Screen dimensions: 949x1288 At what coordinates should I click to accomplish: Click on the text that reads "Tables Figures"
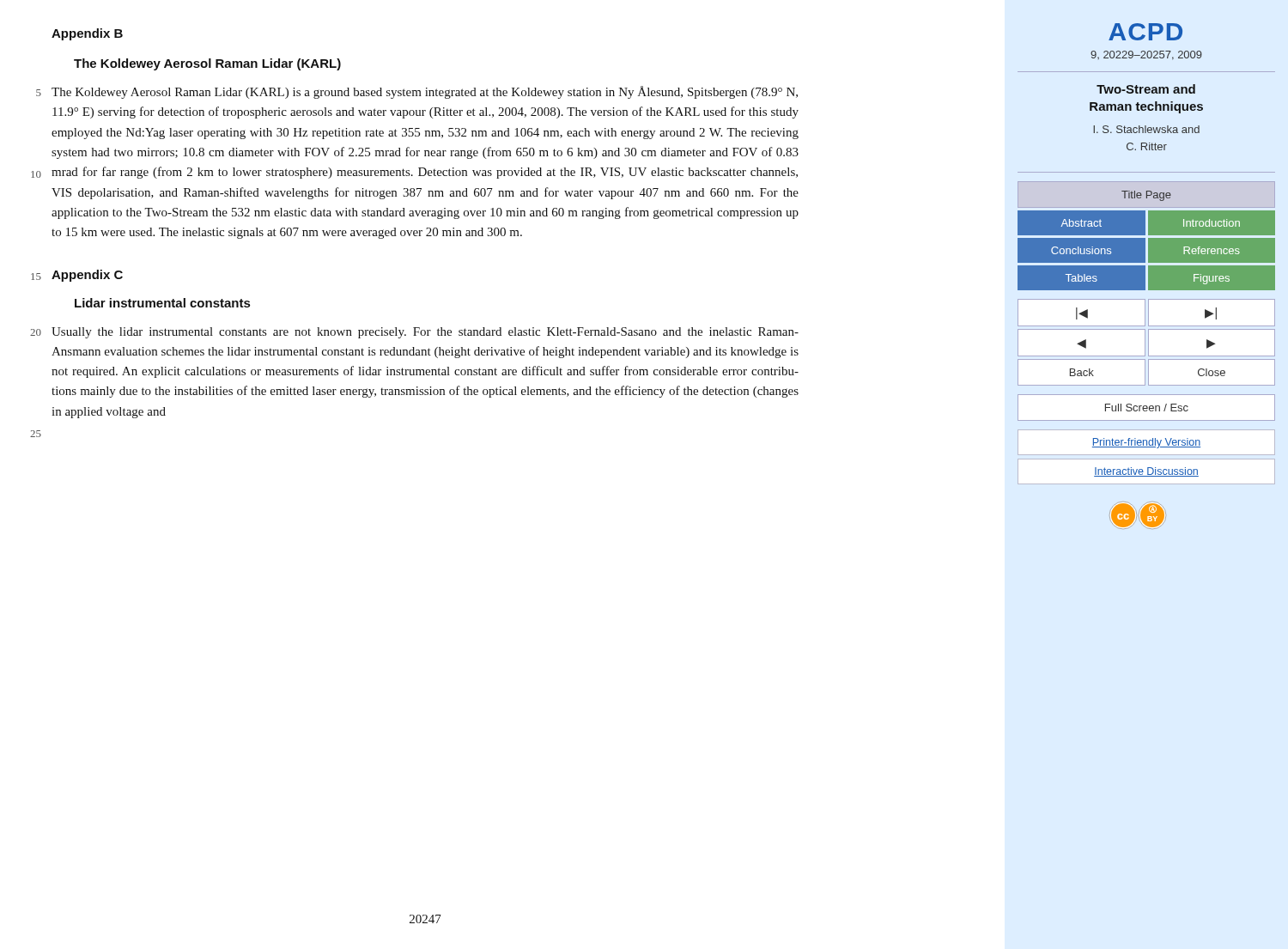tap(1146, 278)
